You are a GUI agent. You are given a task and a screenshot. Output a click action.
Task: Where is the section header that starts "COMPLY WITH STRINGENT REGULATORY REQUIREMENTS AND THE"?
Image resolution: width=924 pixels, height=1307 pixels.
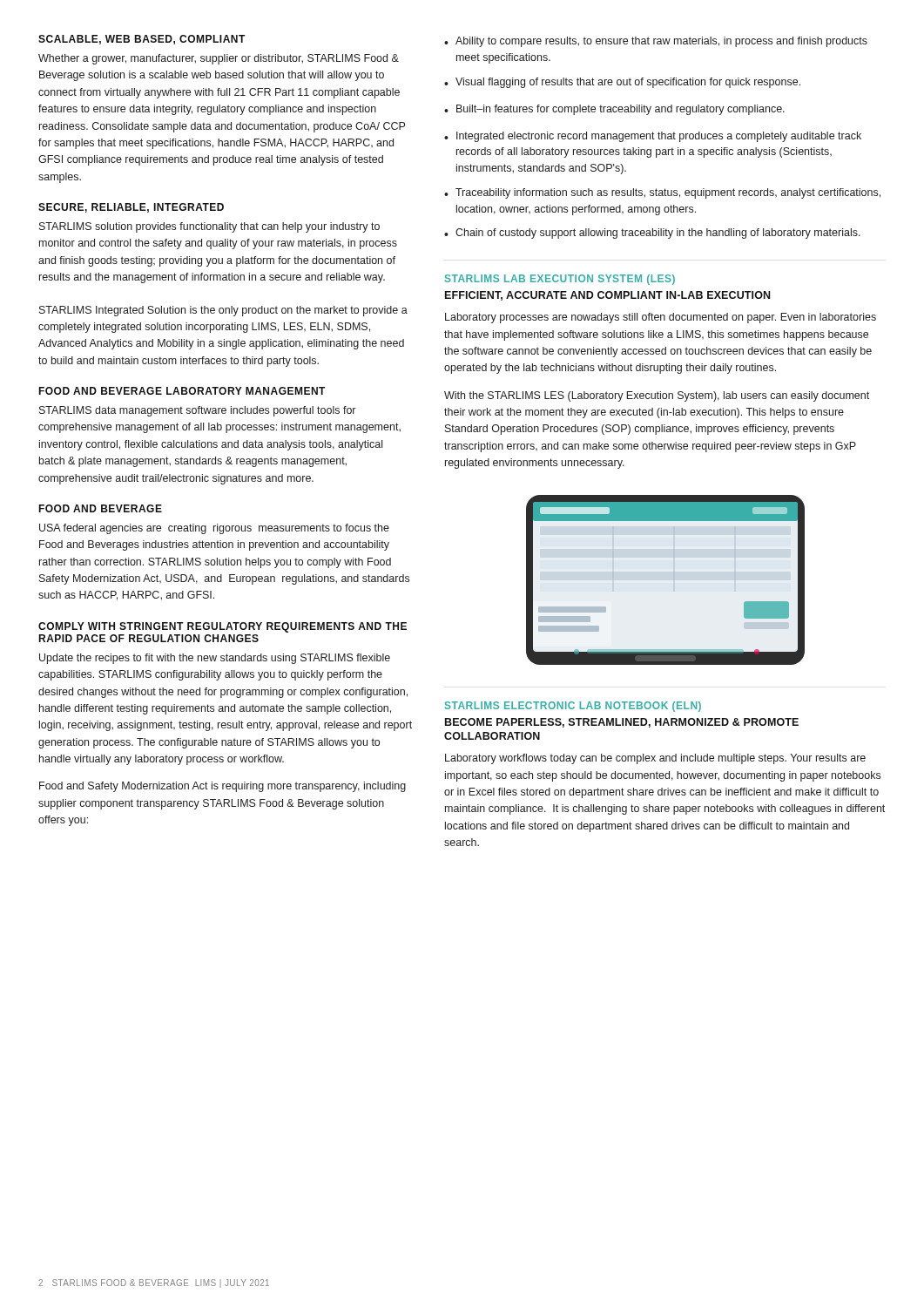point(223,632)
